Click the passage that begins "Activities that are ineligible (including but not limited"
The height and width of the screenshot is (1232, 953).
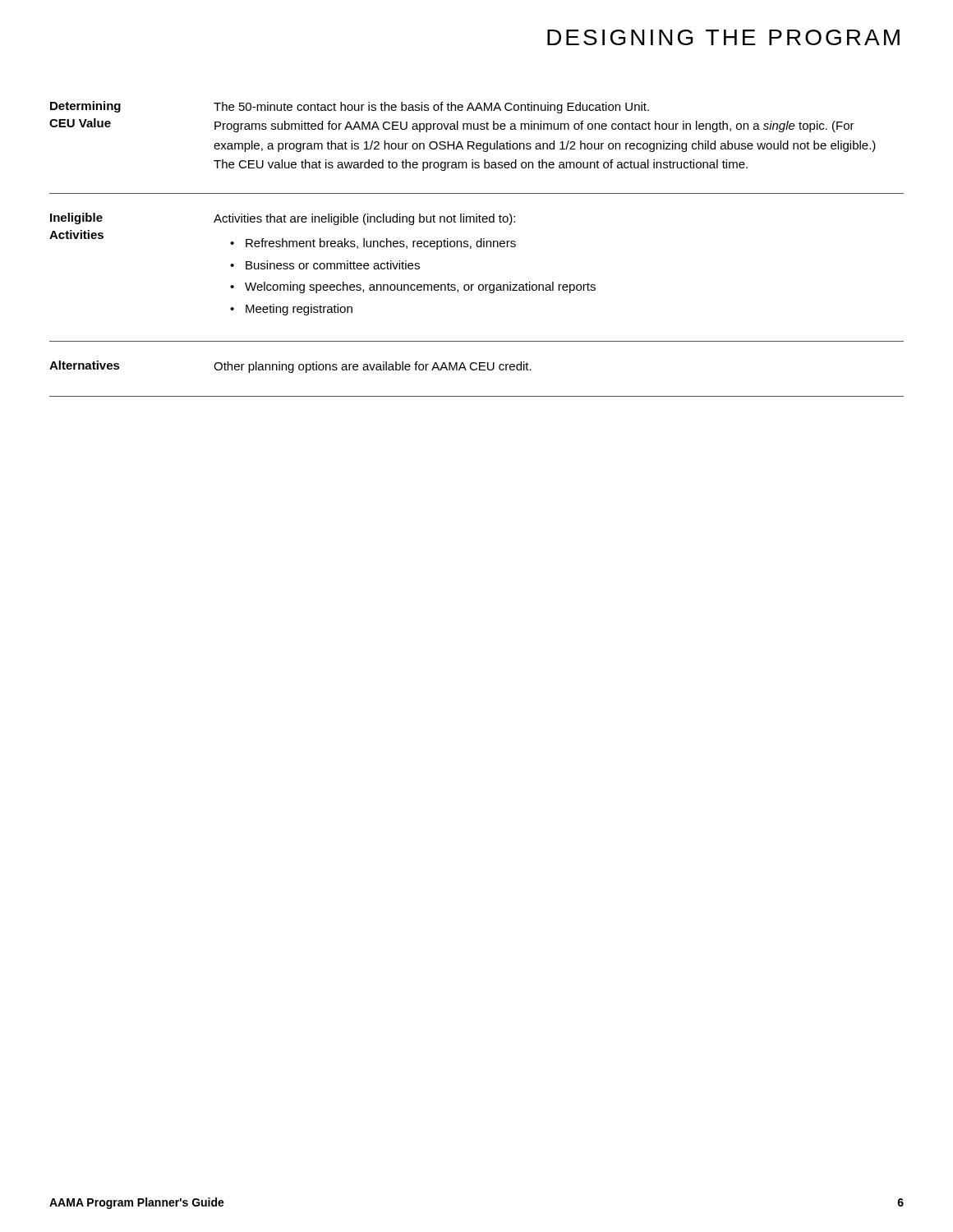click(x=364, y=219)
